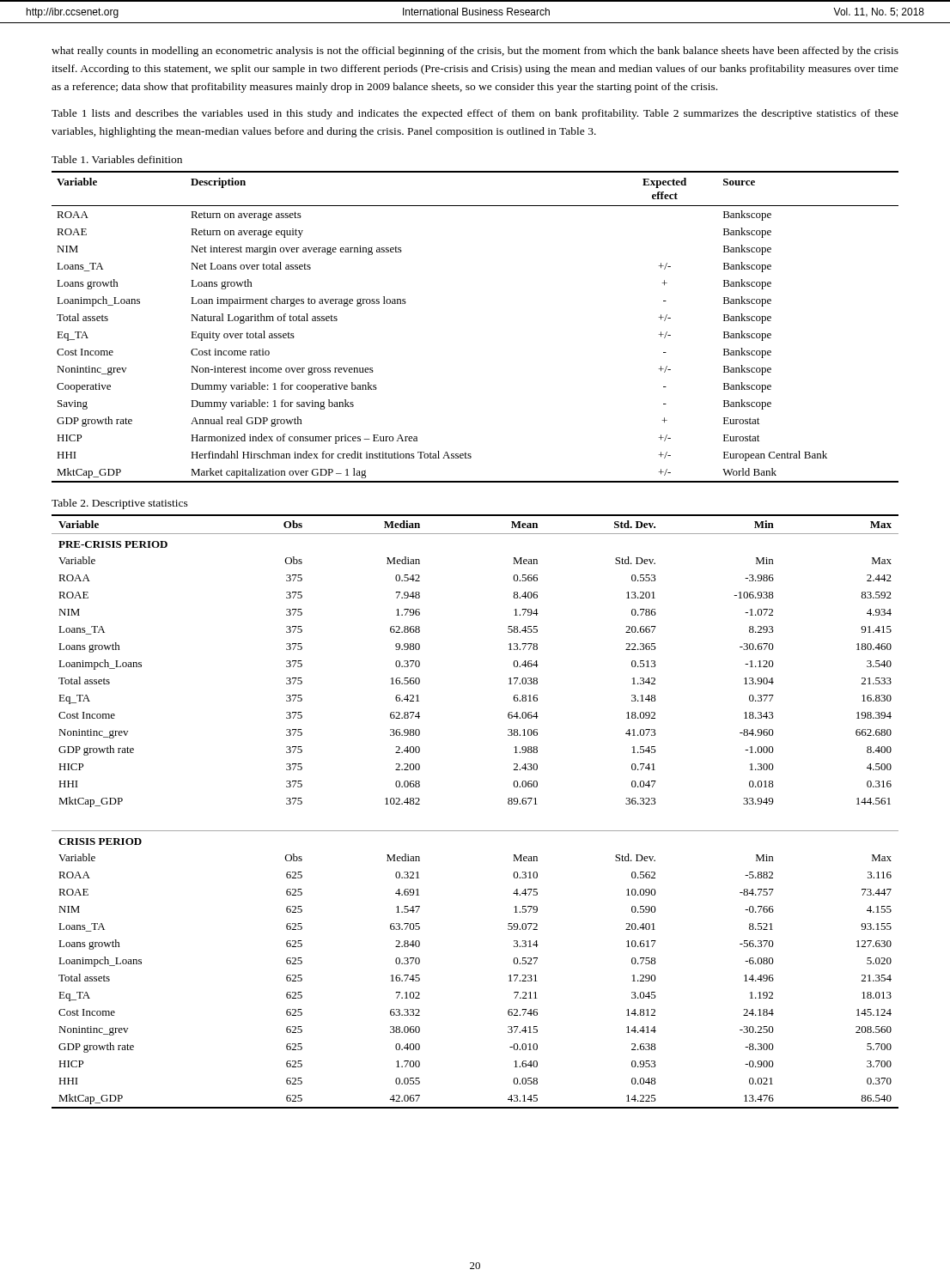
Task: Click the caption that begins "Table 2. Descriptive"
Action: pyautogui.click(x=120, y=502)
